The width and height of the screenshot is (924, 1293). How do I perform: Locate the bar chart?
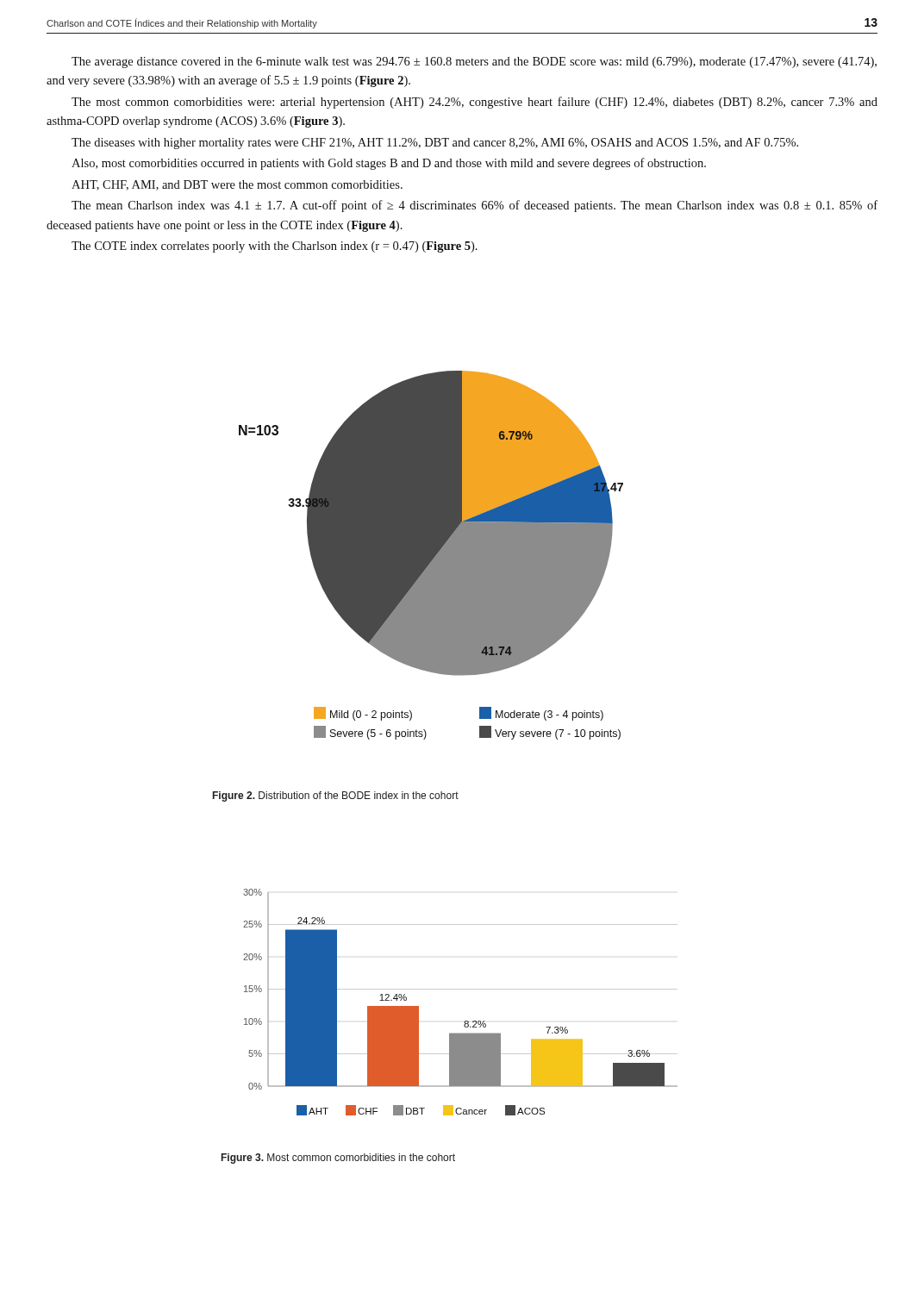pos(462,1021)
